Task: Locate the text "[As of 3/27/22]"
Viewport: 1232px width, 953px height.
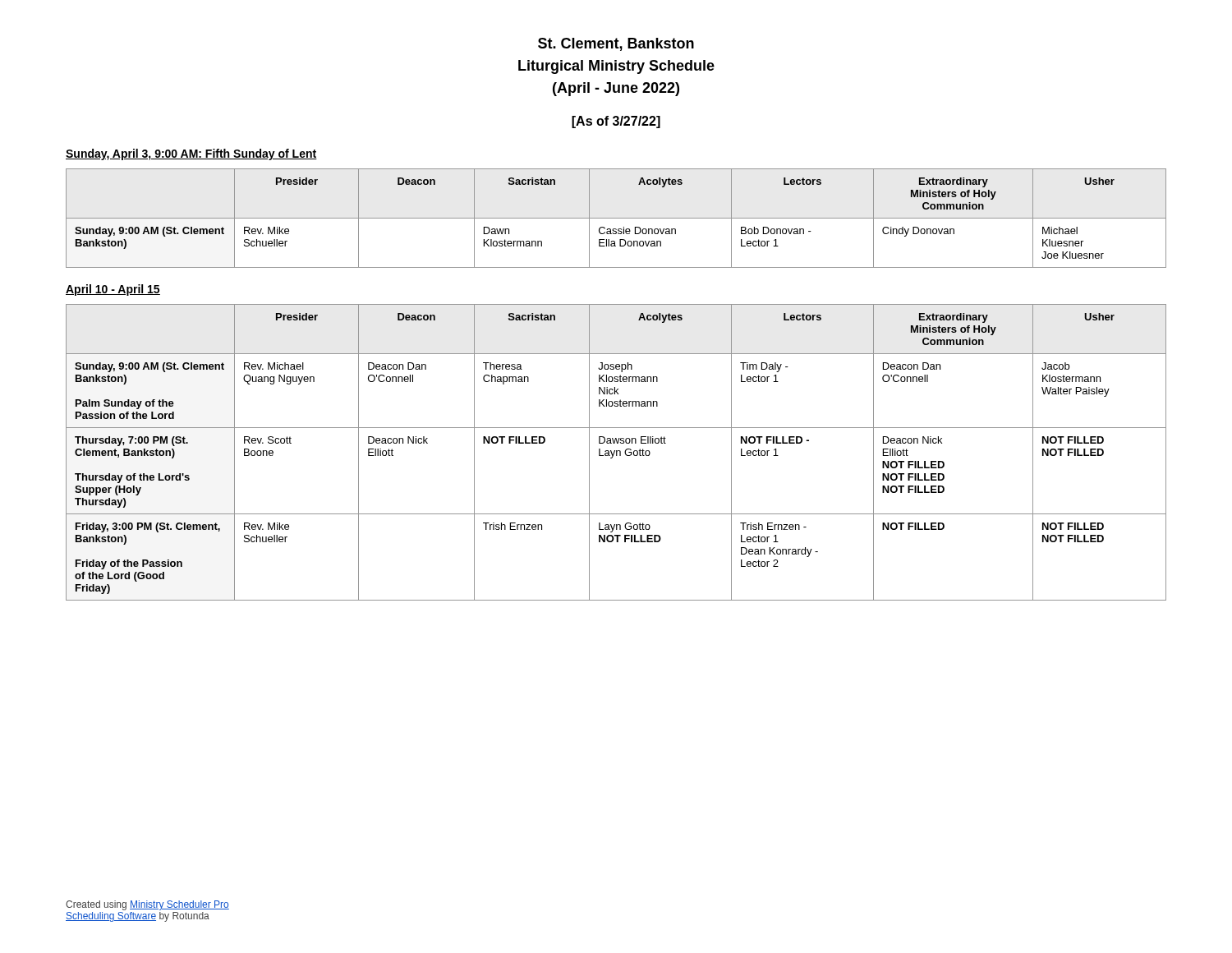Action: [616, 121]
